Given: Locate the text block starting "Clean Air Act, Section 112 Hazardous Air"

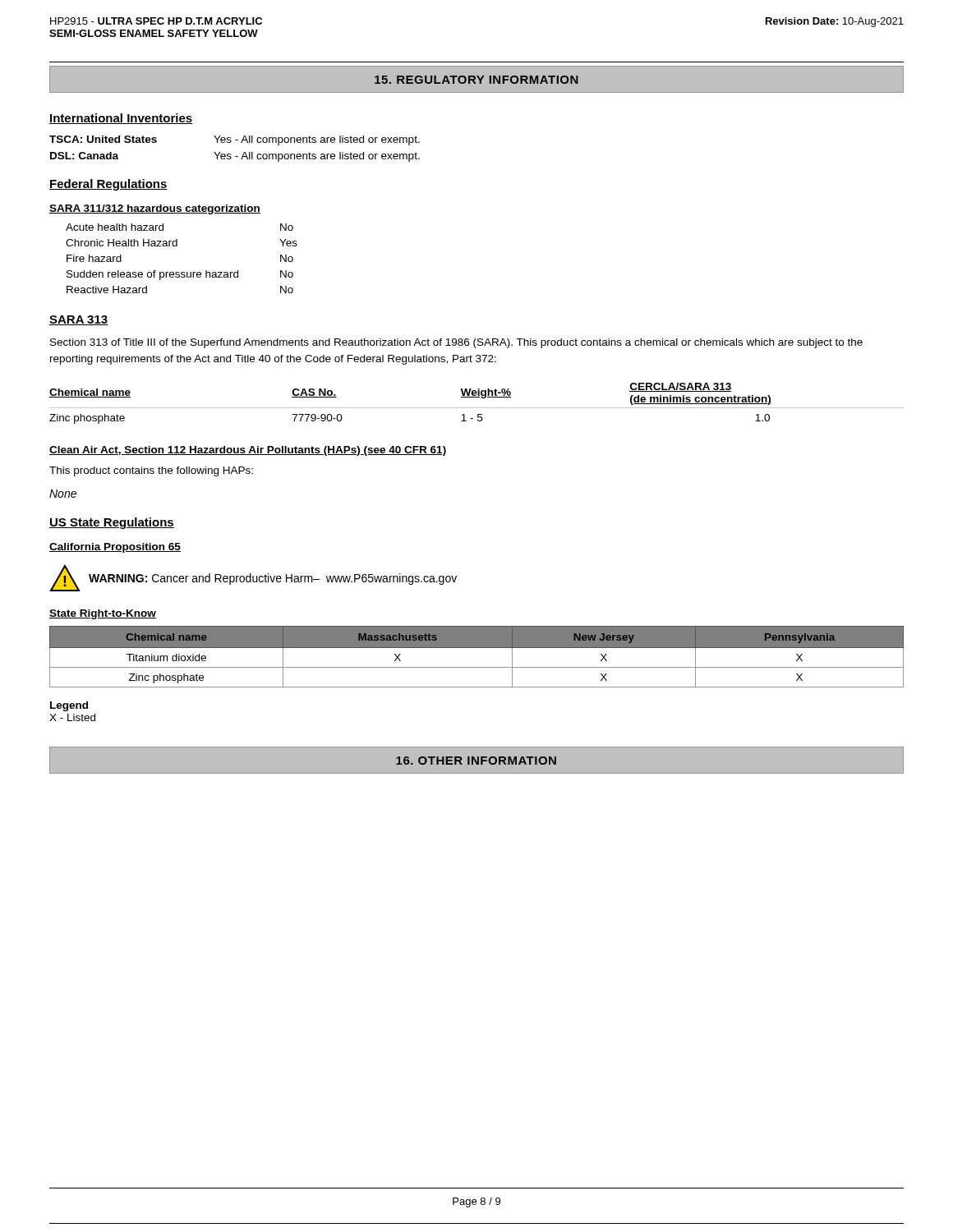Looking at the screenshot, I should click(248, 449).
